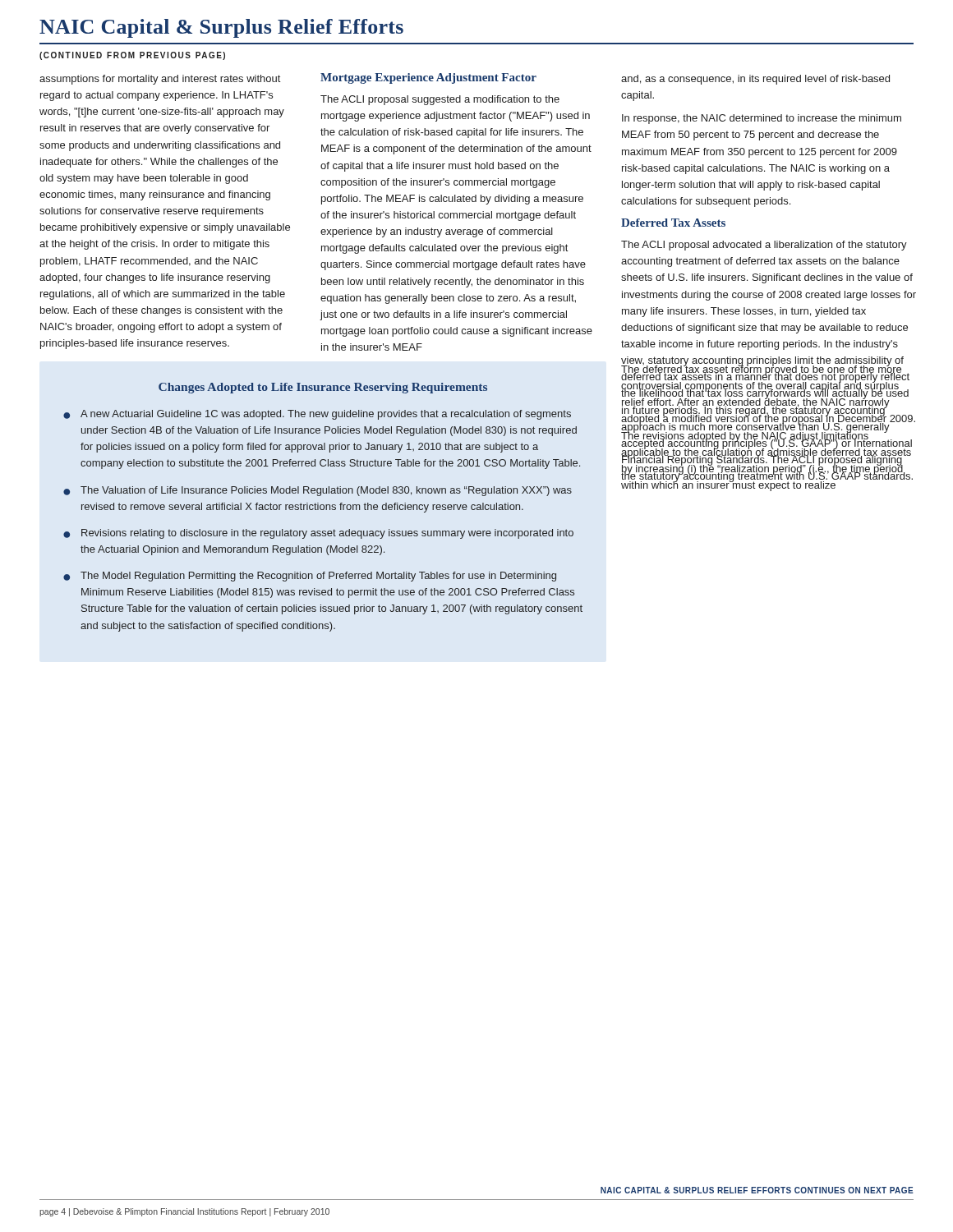The height and width of the screenshot is (1232, 953).
Task: Select the region starting "The ACLI proposal suggested a"
Action: (x=457, y=223)
